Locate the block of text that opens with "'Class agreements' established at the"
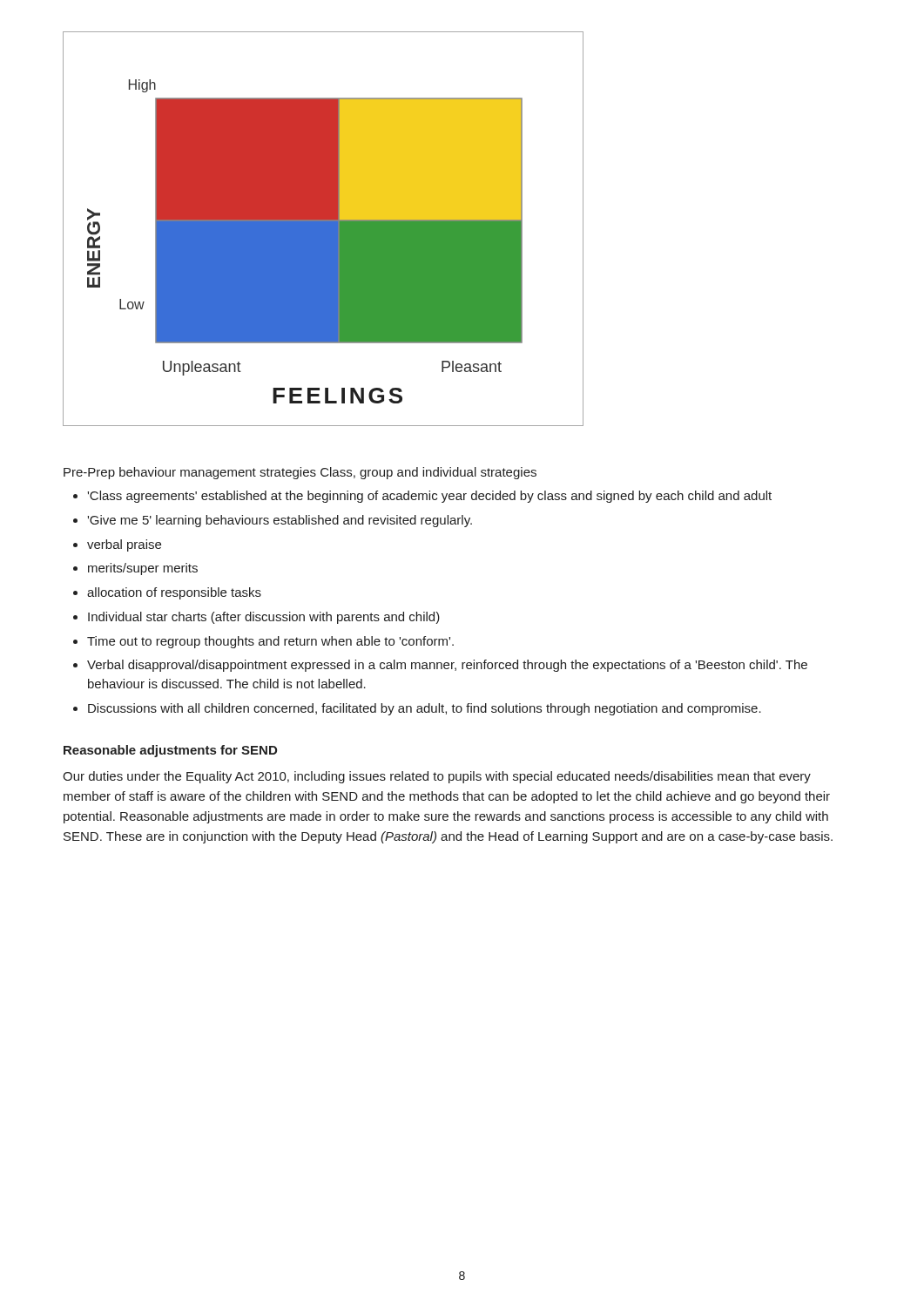 429,495
